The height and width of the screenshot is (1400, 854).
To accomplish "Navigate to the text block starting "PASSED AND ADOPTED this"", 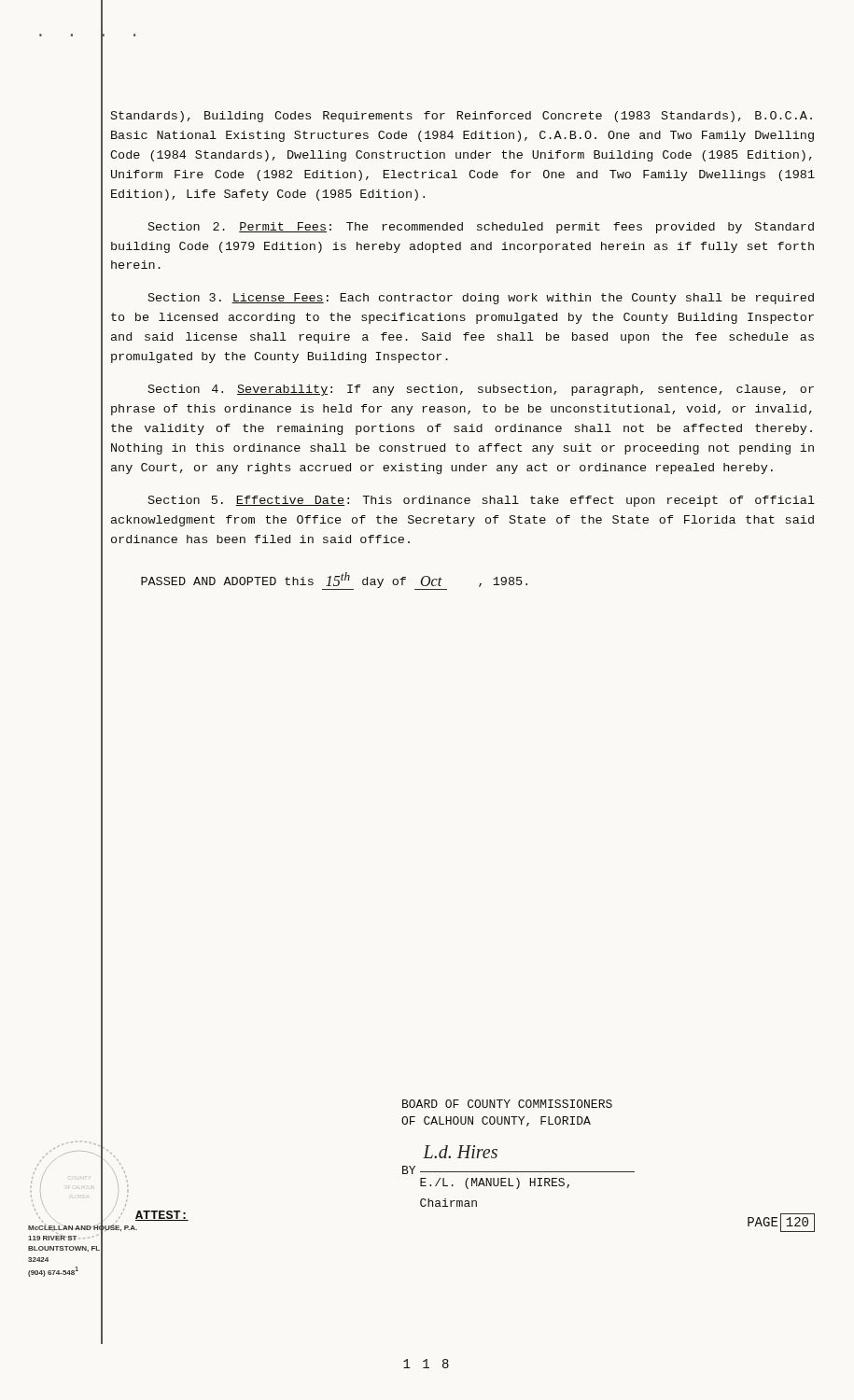I will point(320,579).
